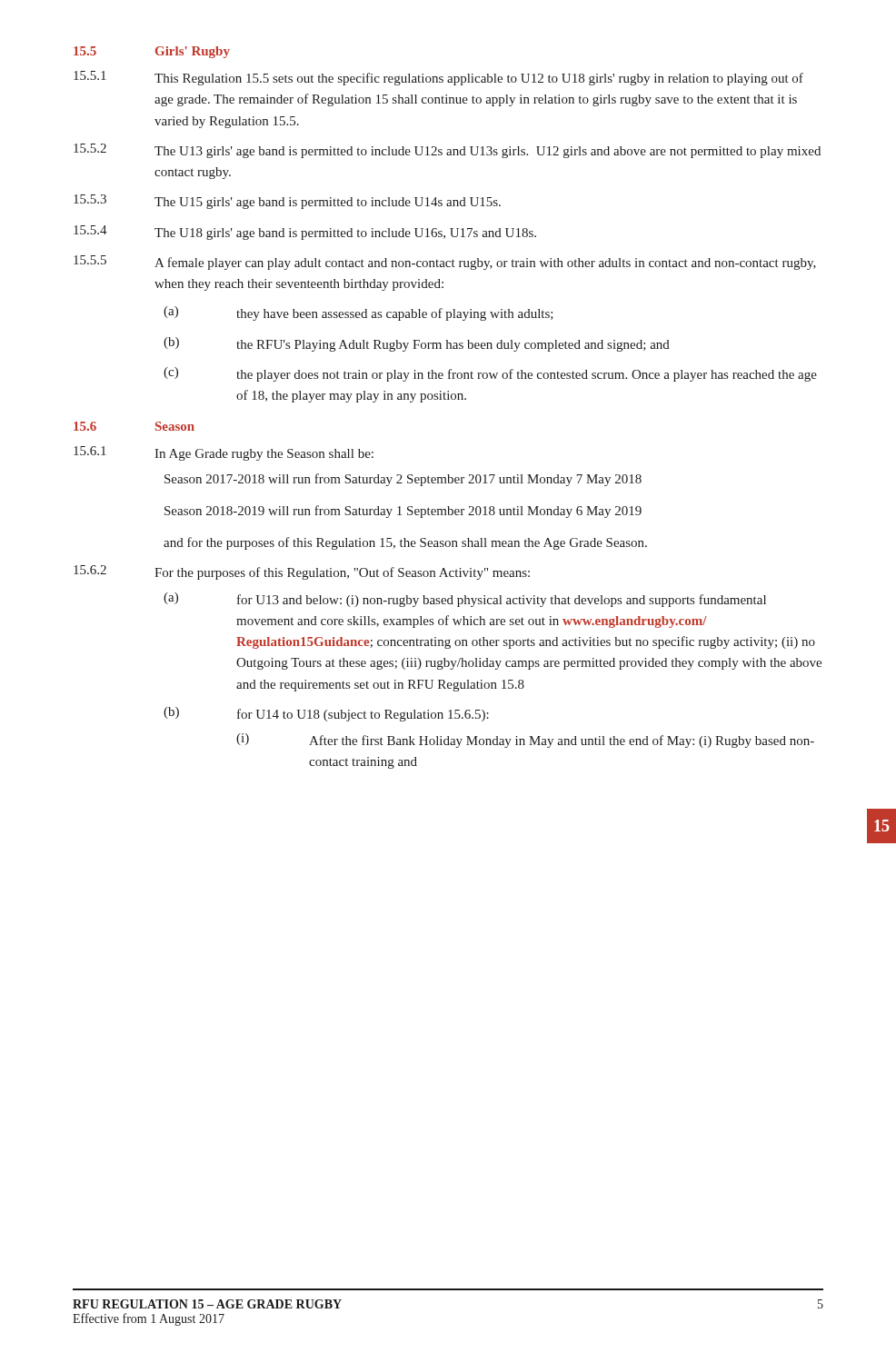The height and width of the screenshot is (1363, 896).
Task: Locate the element starting "and for the"
Action: (x=406, y=542)
